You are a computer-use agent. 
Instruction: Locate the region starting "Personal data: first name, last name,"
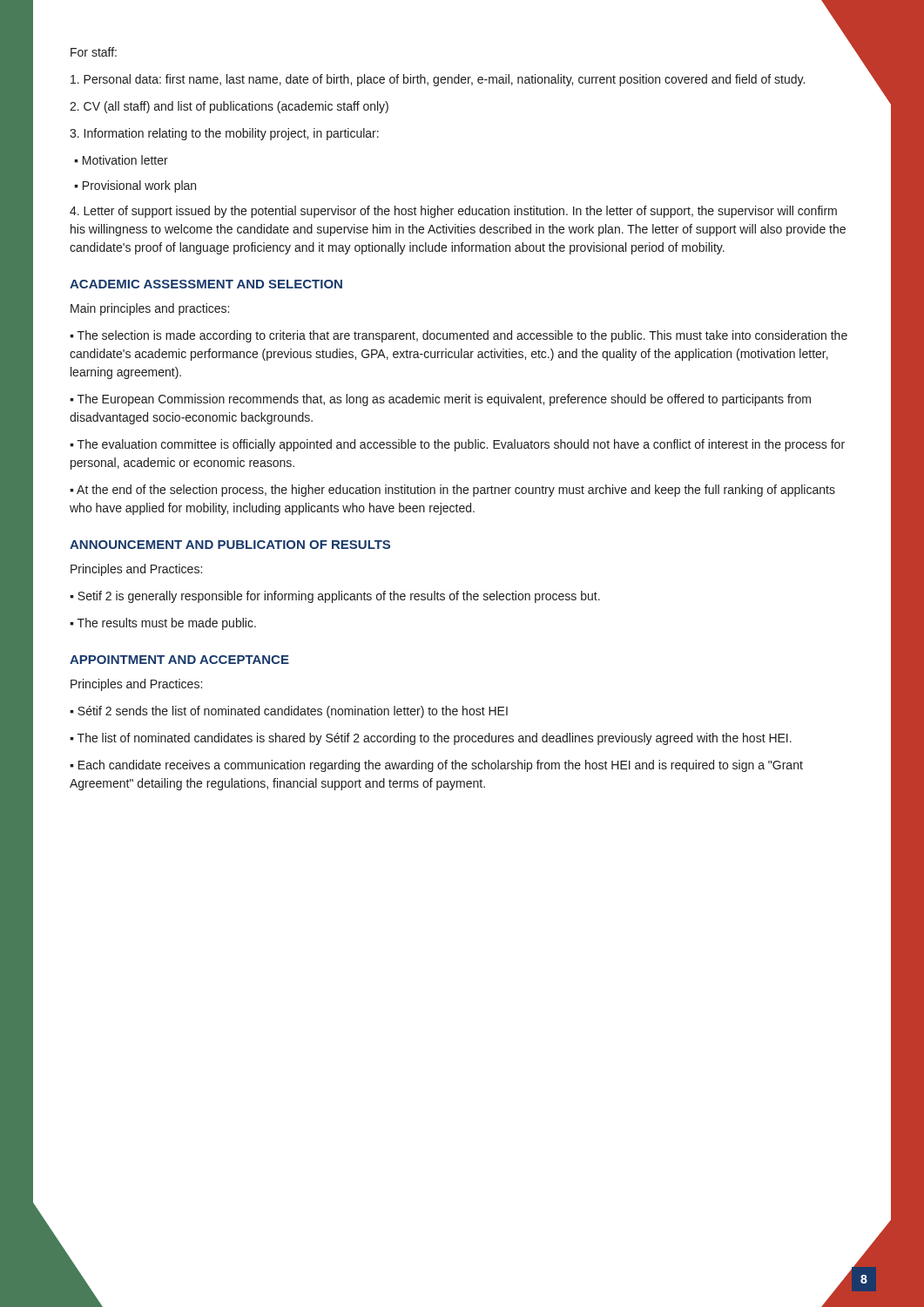(438, 79)
